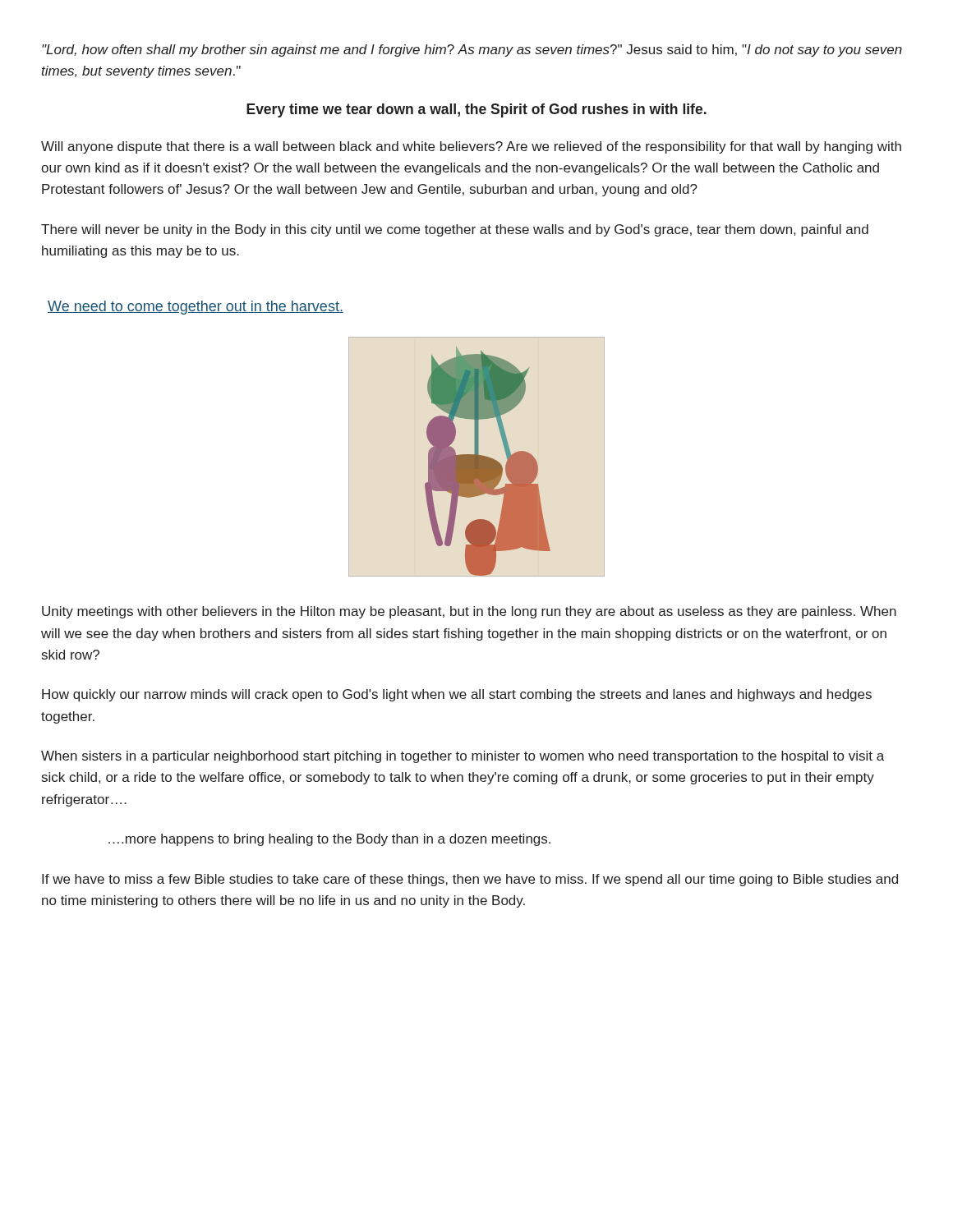Click the section header
This screenshot has height=1232, width=953.
point(196,307)
